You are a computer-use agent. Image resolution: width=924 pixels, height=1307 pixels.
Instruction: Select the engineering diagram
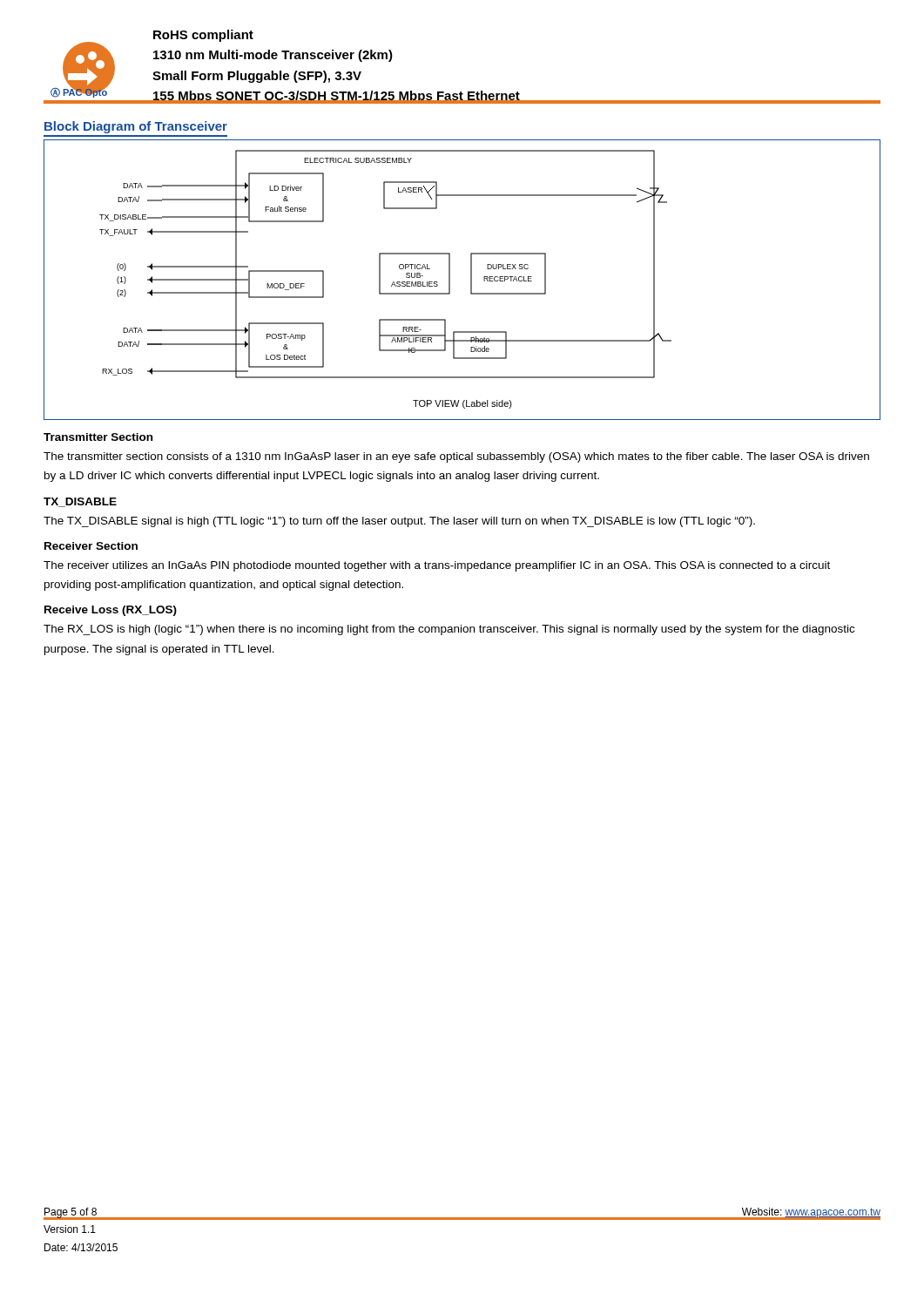pyautogui.click(x=462, y=280)
